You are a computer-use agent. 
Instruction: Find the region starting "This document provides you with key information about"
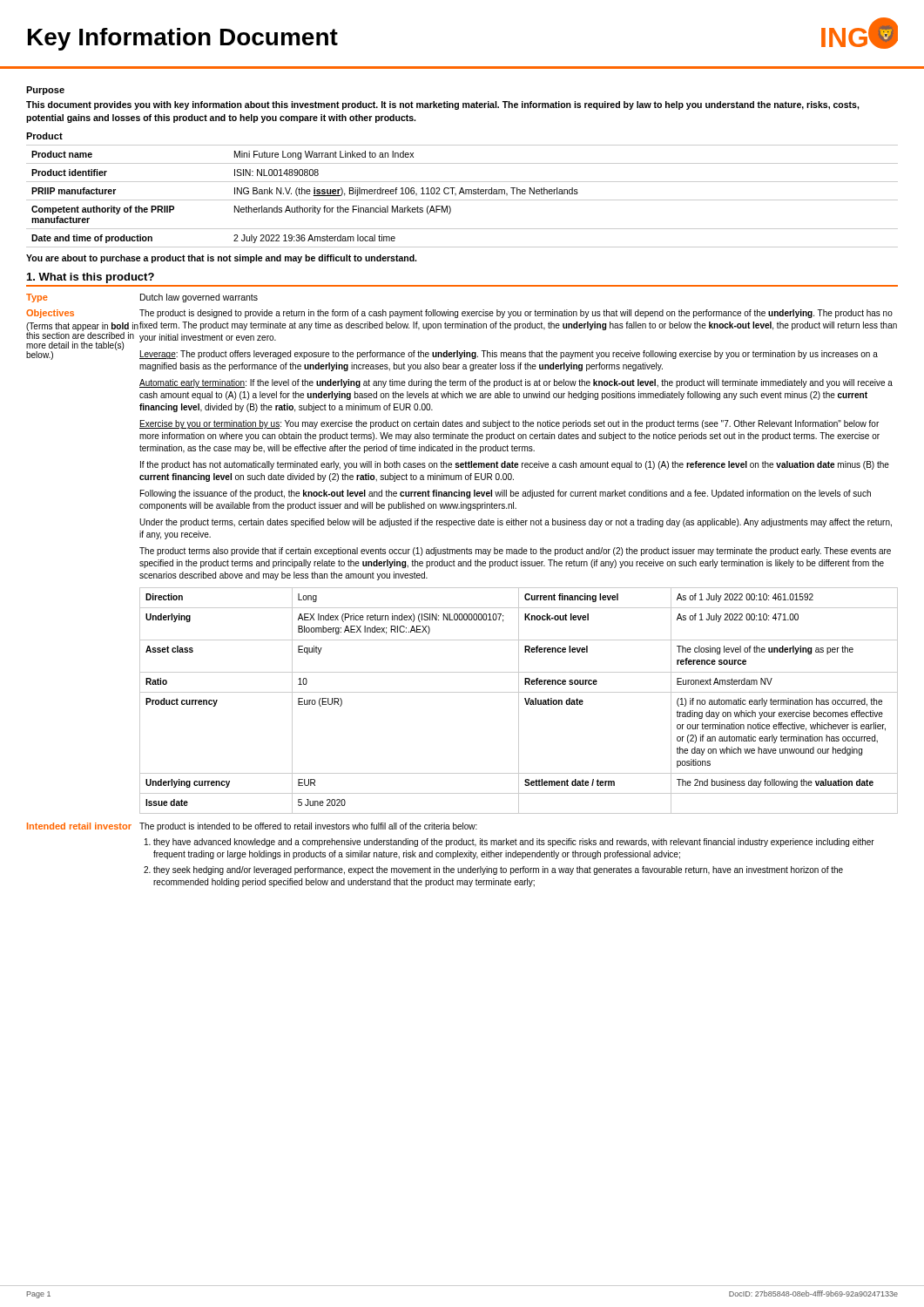443,111
